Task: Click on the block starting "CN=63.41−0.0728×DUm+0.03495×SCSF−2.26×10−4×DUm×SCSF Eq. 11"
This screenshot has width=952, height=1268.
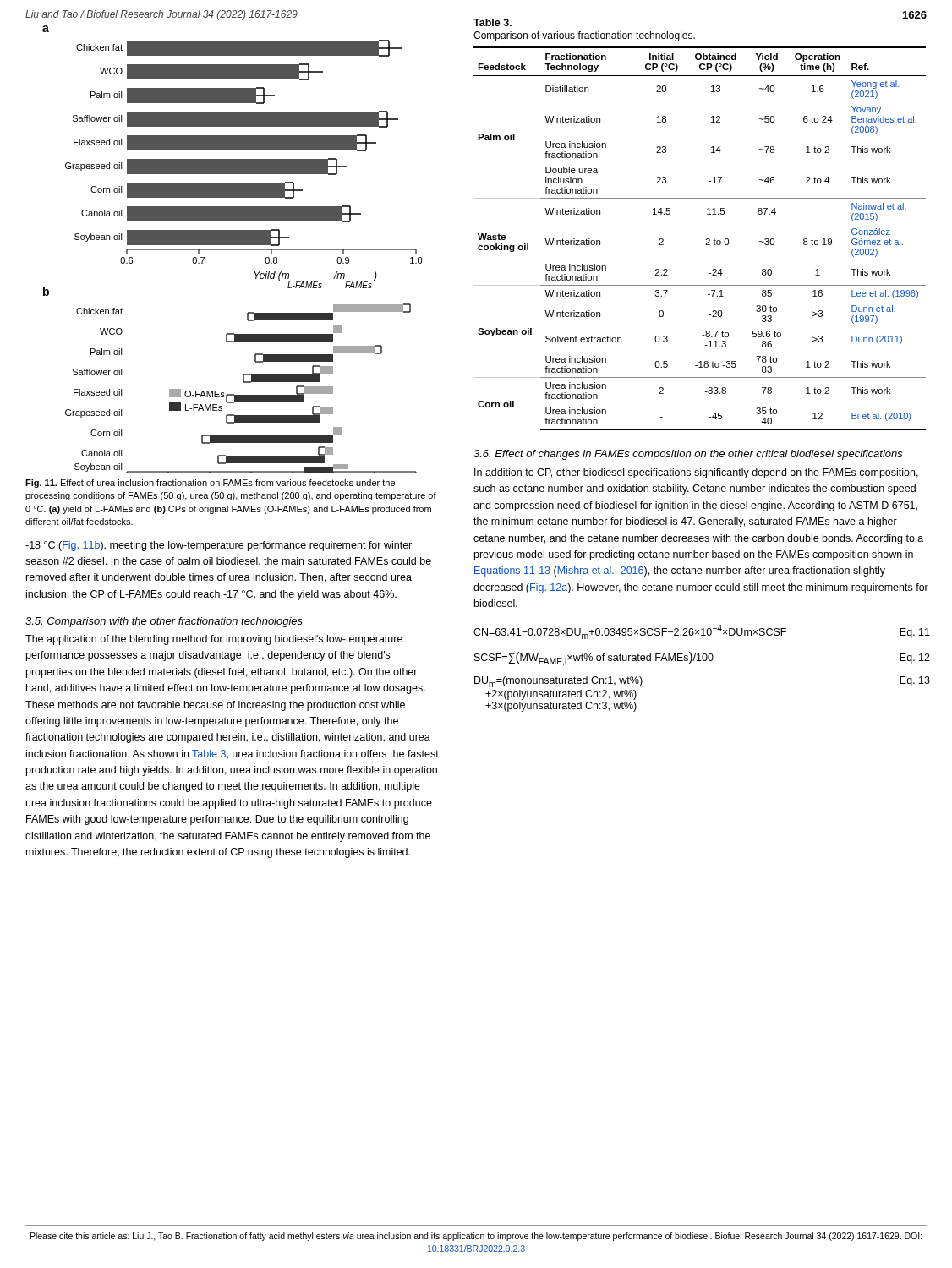Action: pyautogui.click(x=702, y=632)
